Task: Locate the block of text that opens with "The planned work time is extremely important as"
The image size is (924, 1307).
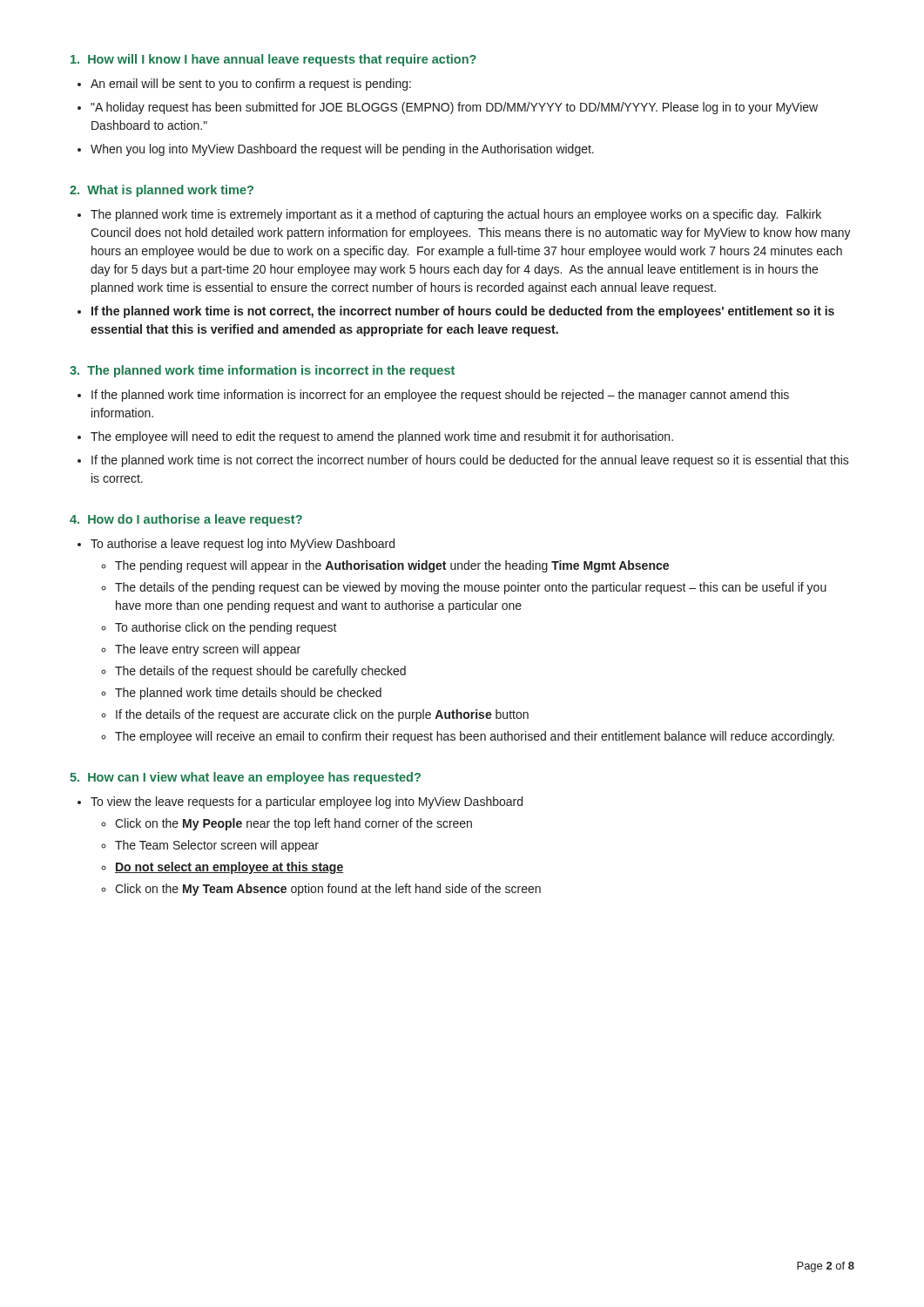Action: point(471,251)
